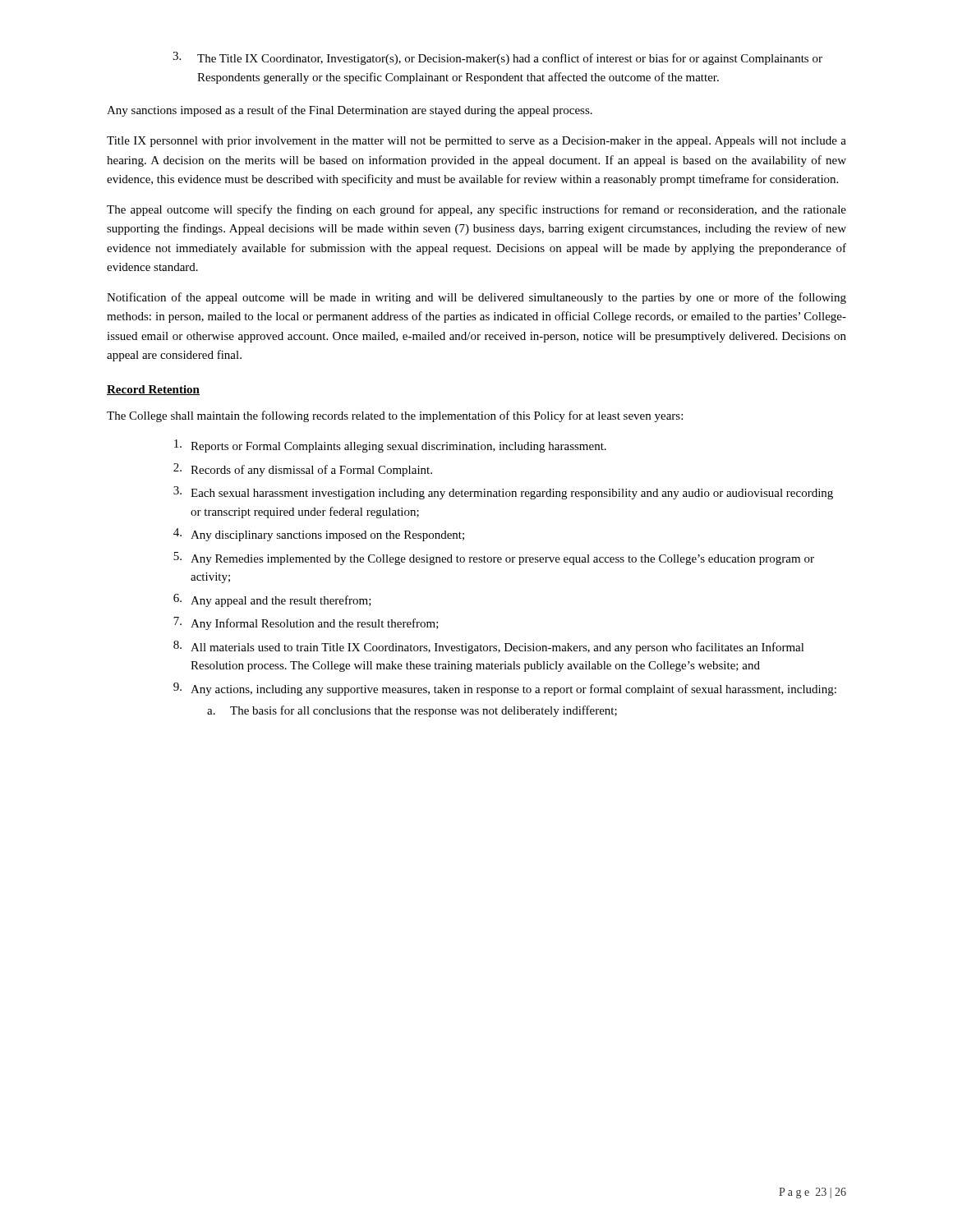This screenshot has height=1232, width=953.
Task: Point to the text starting "Reports or Formal Complaints alleging sexual discrimination, including"
Action: 381,446
